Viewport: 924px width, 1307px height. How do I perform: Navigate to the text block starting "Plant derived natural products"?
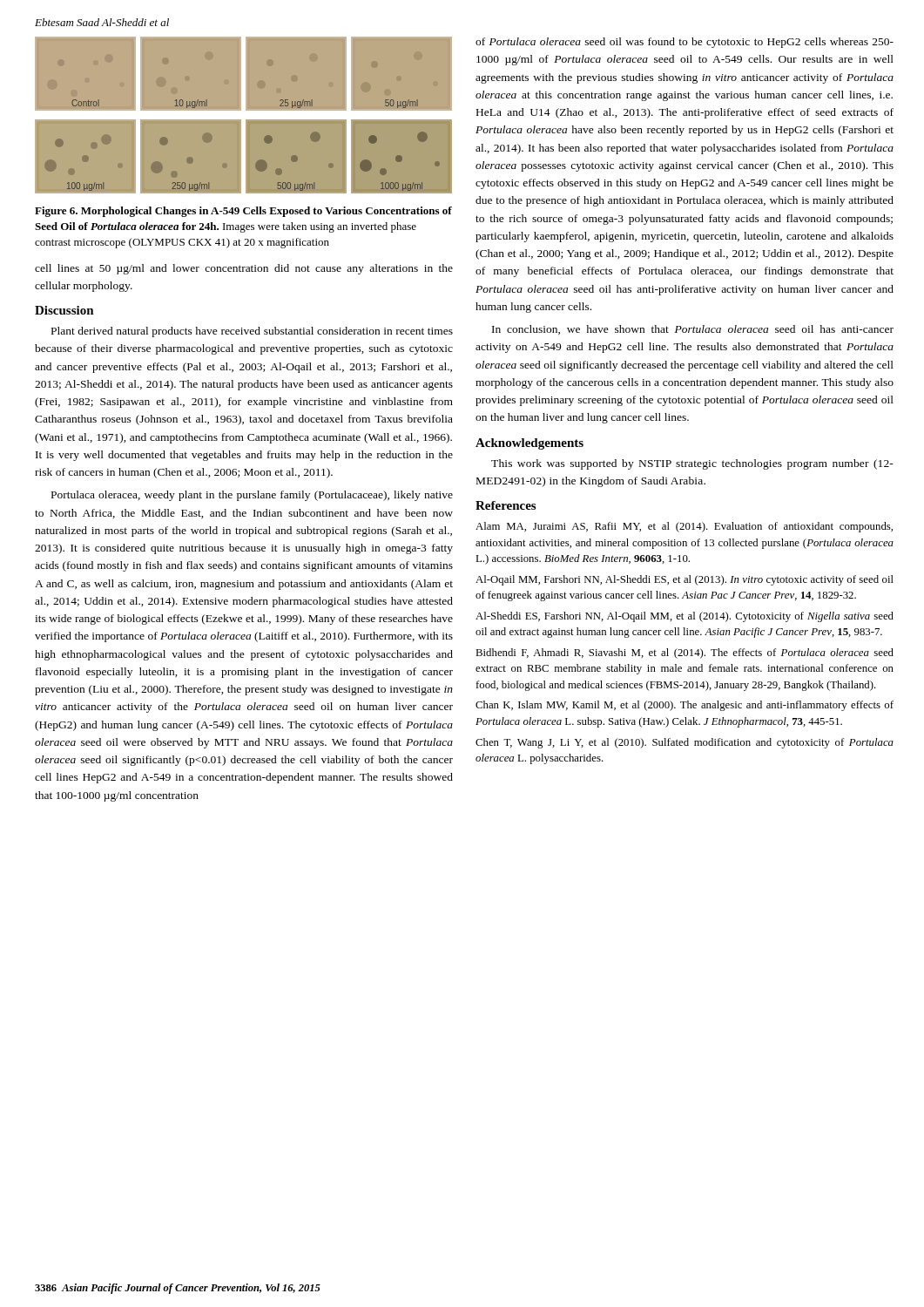coord(244,401)
